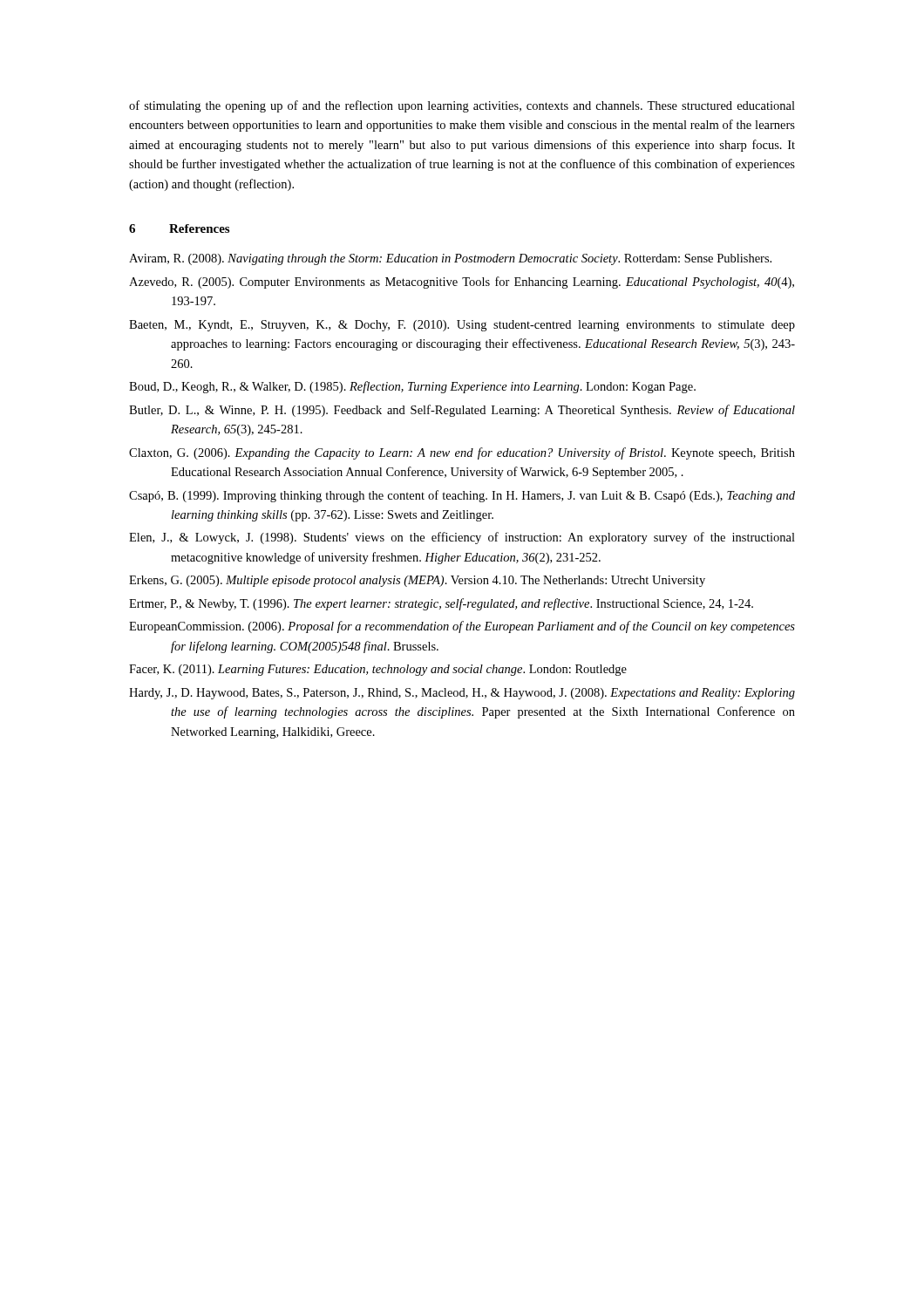This screenshot has width=924, height=1308.
Task: Find the element starting "Boud, D., Keogh,"
Action: (413, 386)
